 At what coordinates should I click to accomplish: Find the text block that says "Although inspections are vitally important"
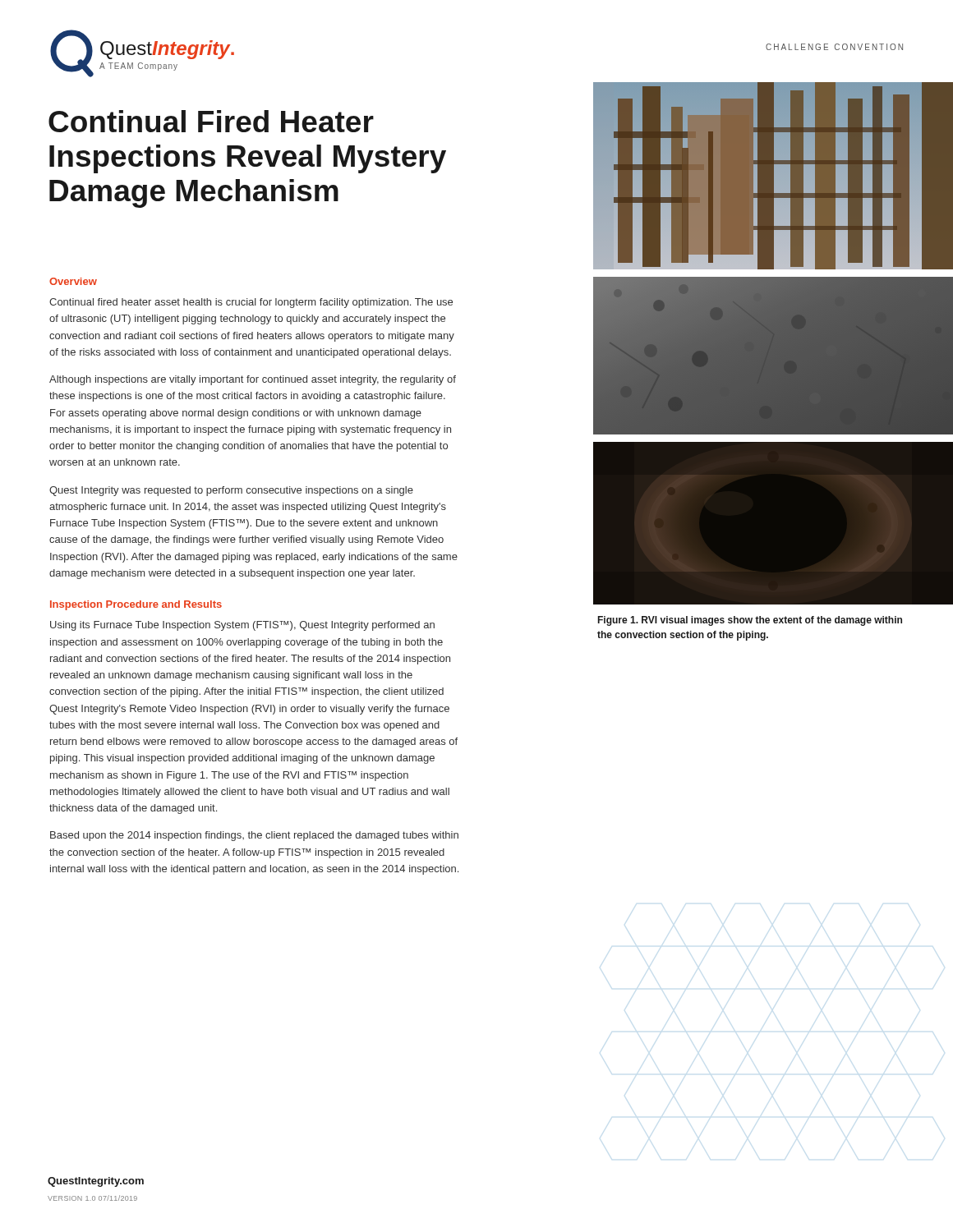pyautogui.click(x=252, y=421)
